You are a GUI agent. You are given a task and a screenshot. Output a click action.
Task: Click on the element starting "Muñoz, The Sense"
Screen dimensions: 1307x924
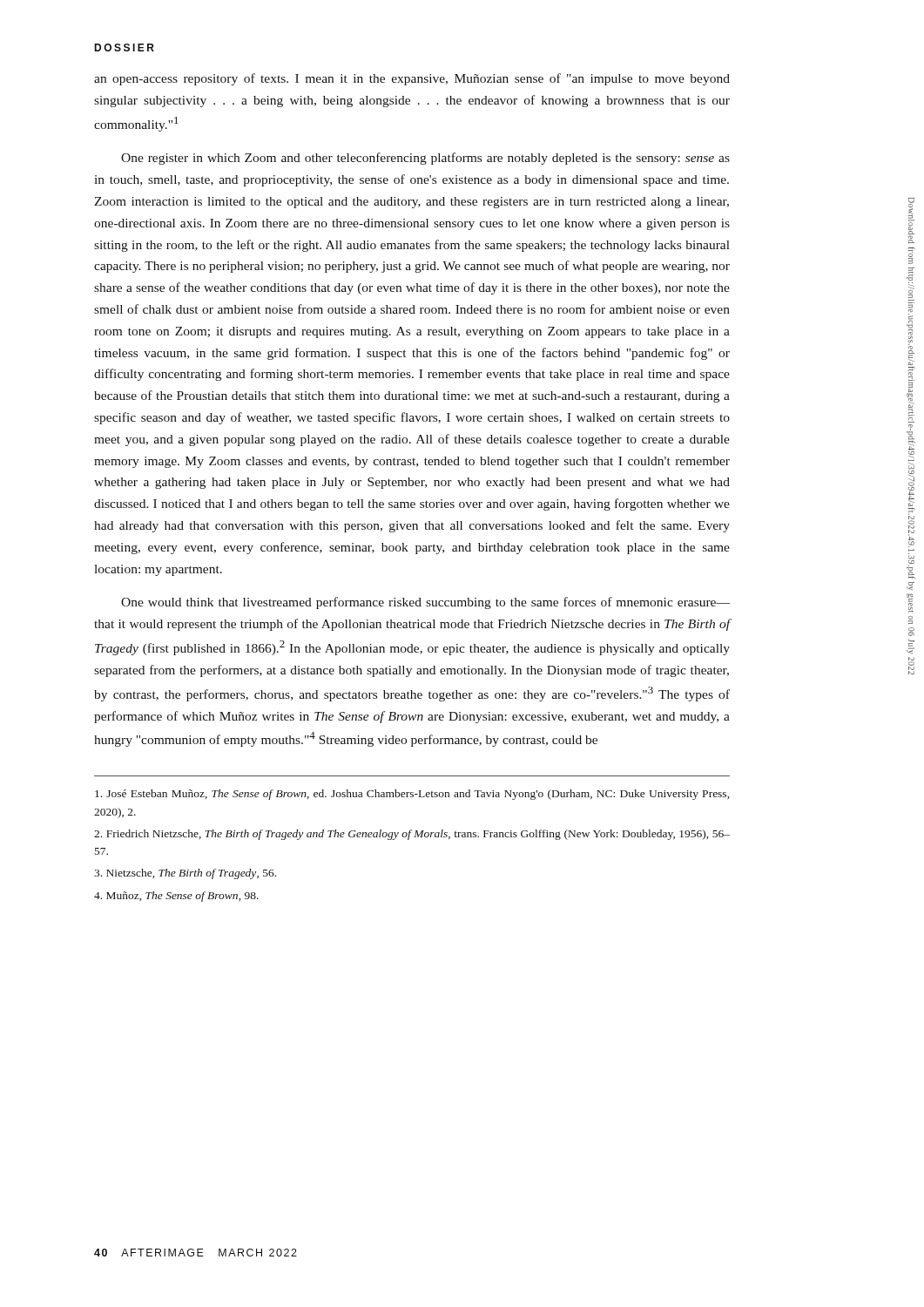176,895
